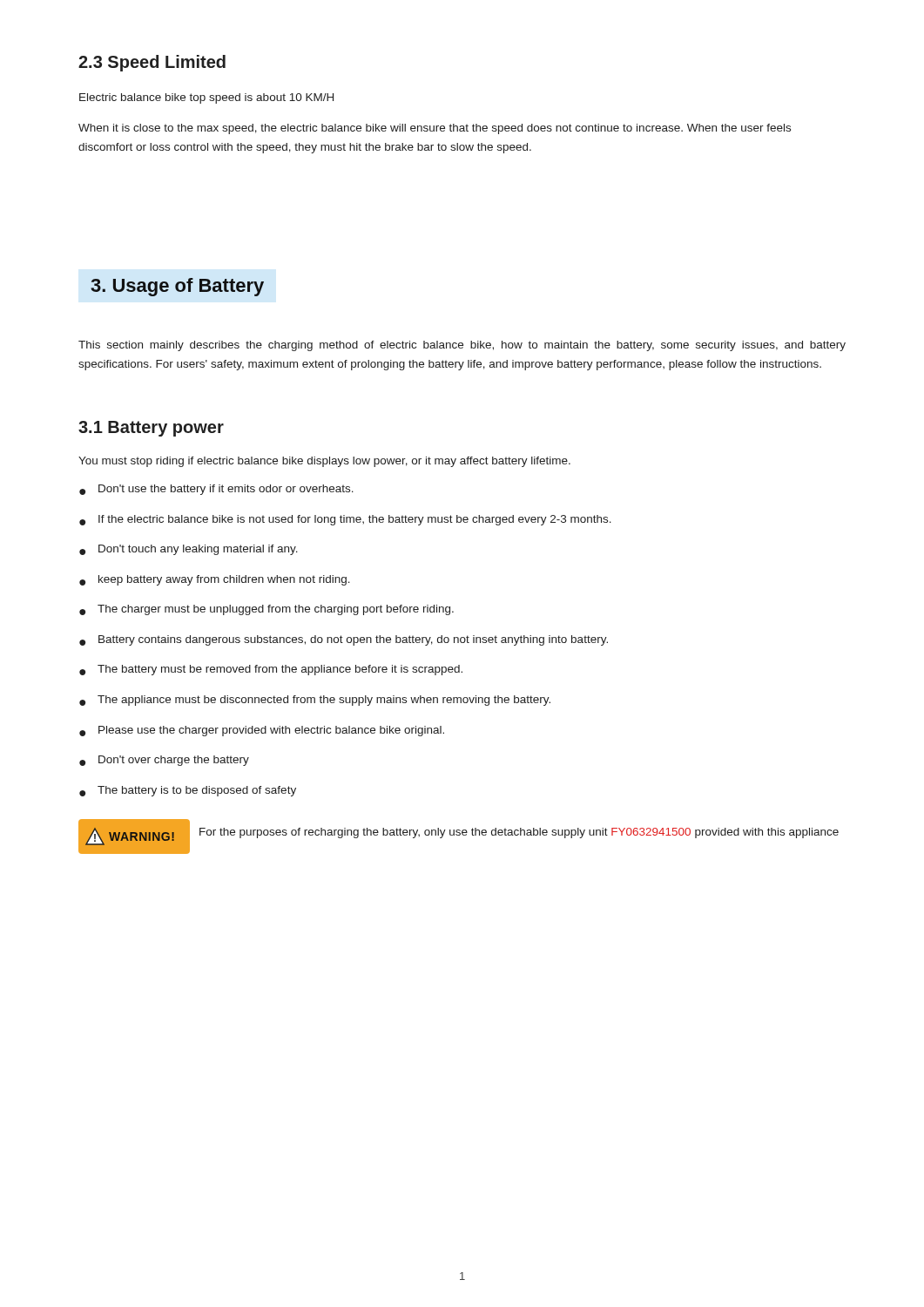The image size is (924, 1307).
Task: Select the region starting "3. Usage of Battery"
Action: click(x=177, y=286)
